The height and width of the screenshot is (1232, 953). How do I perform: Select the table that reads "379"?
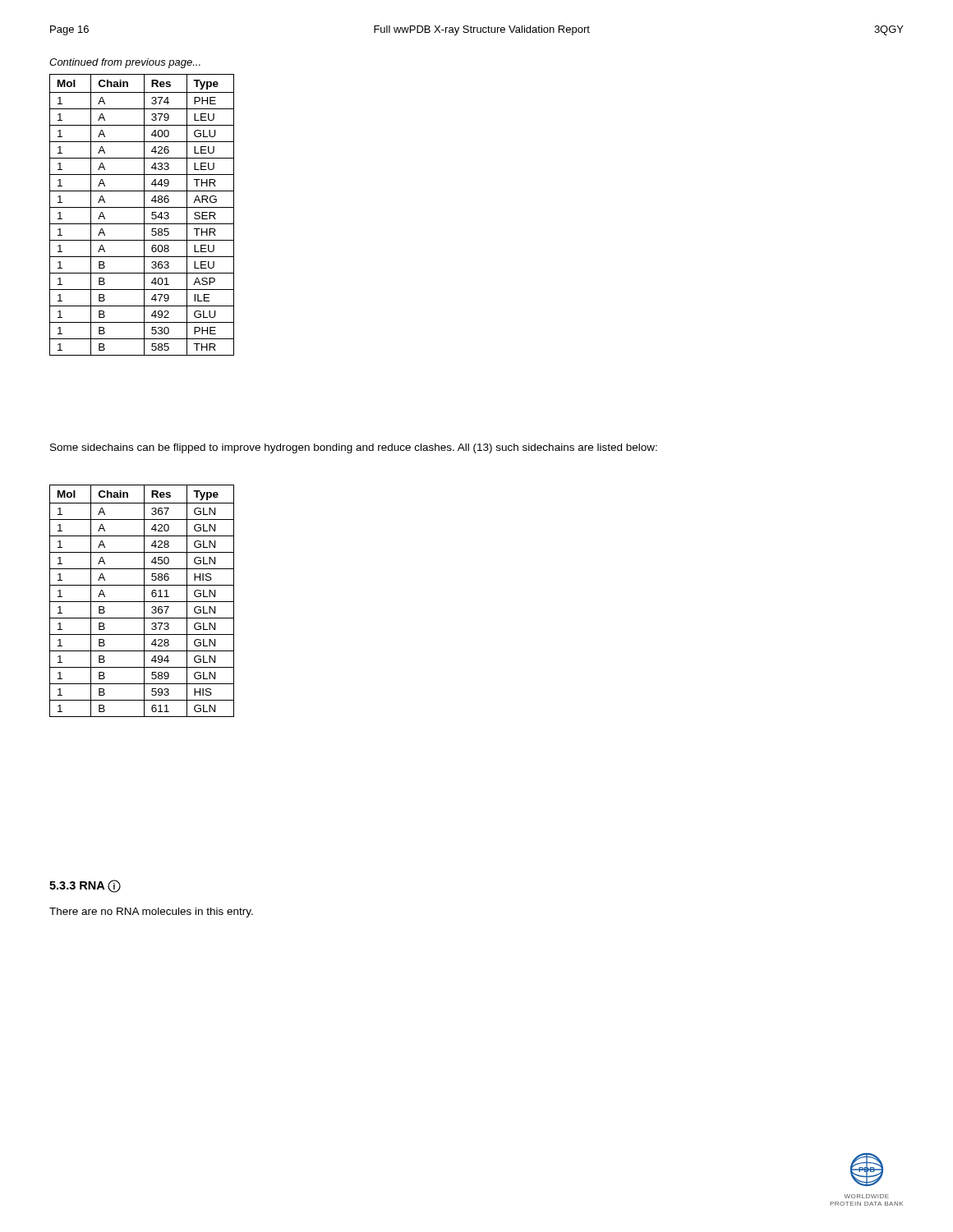pyautogui.click(x=142, y=215)
